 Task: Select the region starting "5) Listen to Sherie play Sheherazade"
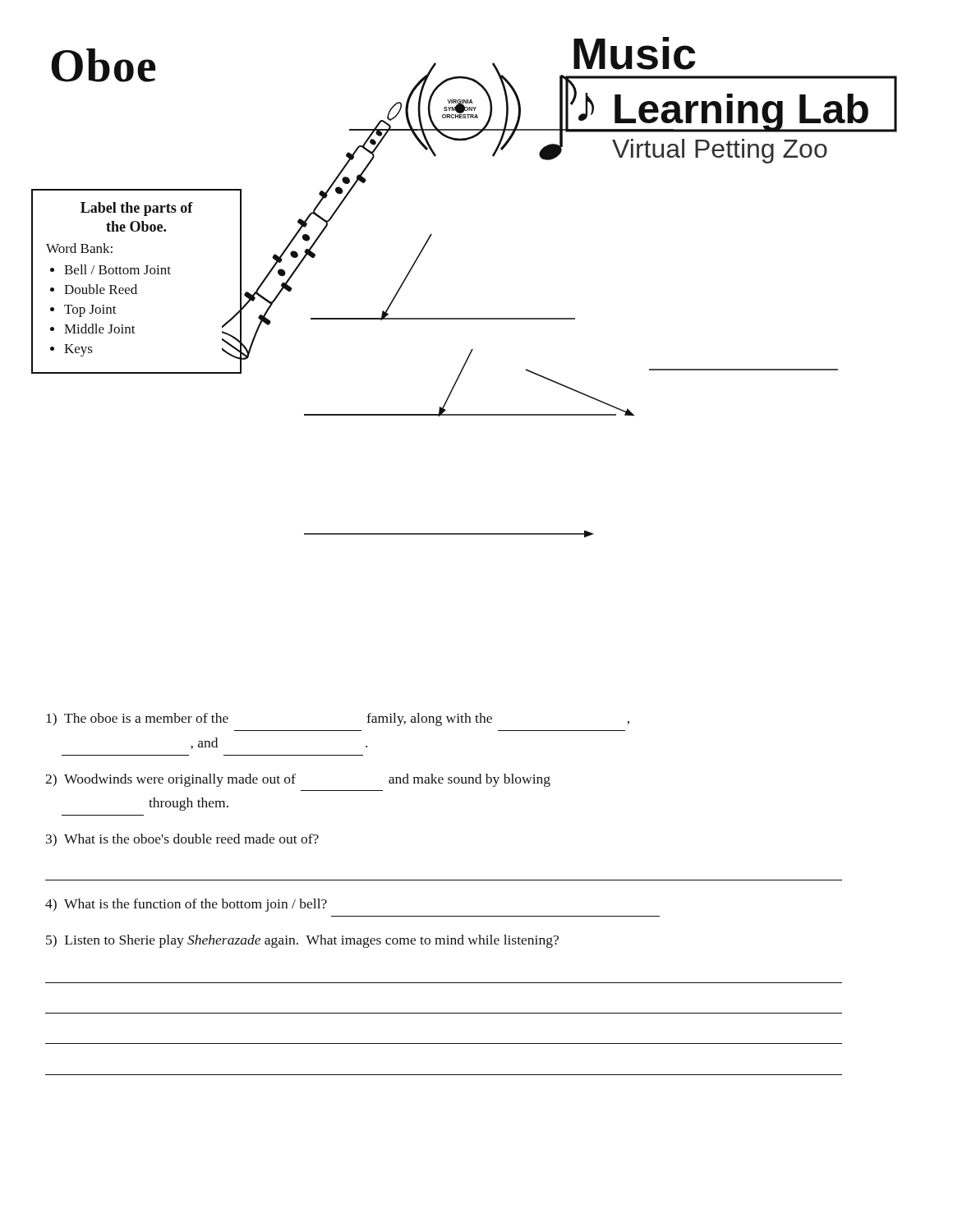click(444, 1003)
